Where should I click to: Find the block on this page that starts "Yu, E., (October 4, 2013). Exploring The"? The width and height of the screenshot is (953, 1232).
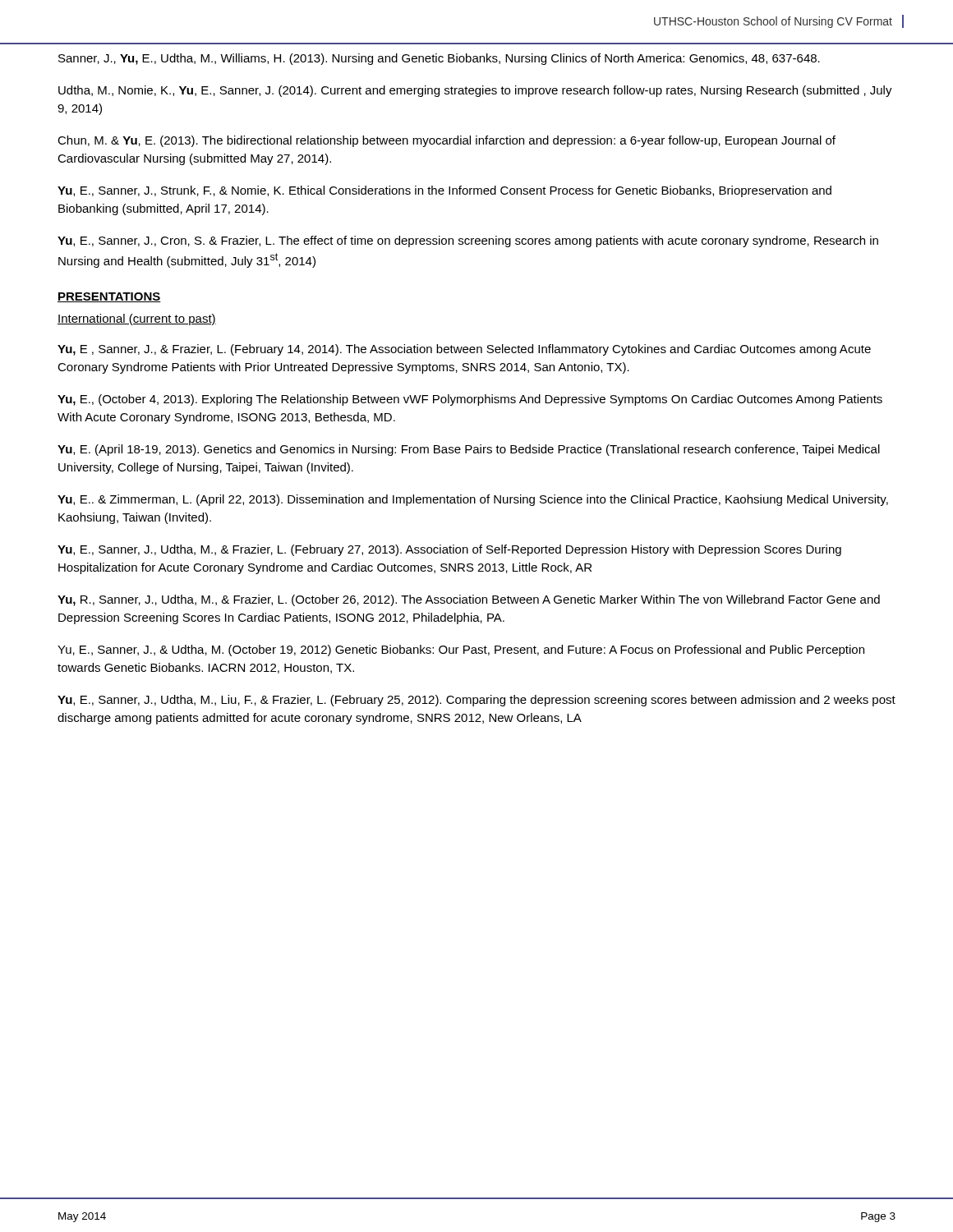(470, 408)
